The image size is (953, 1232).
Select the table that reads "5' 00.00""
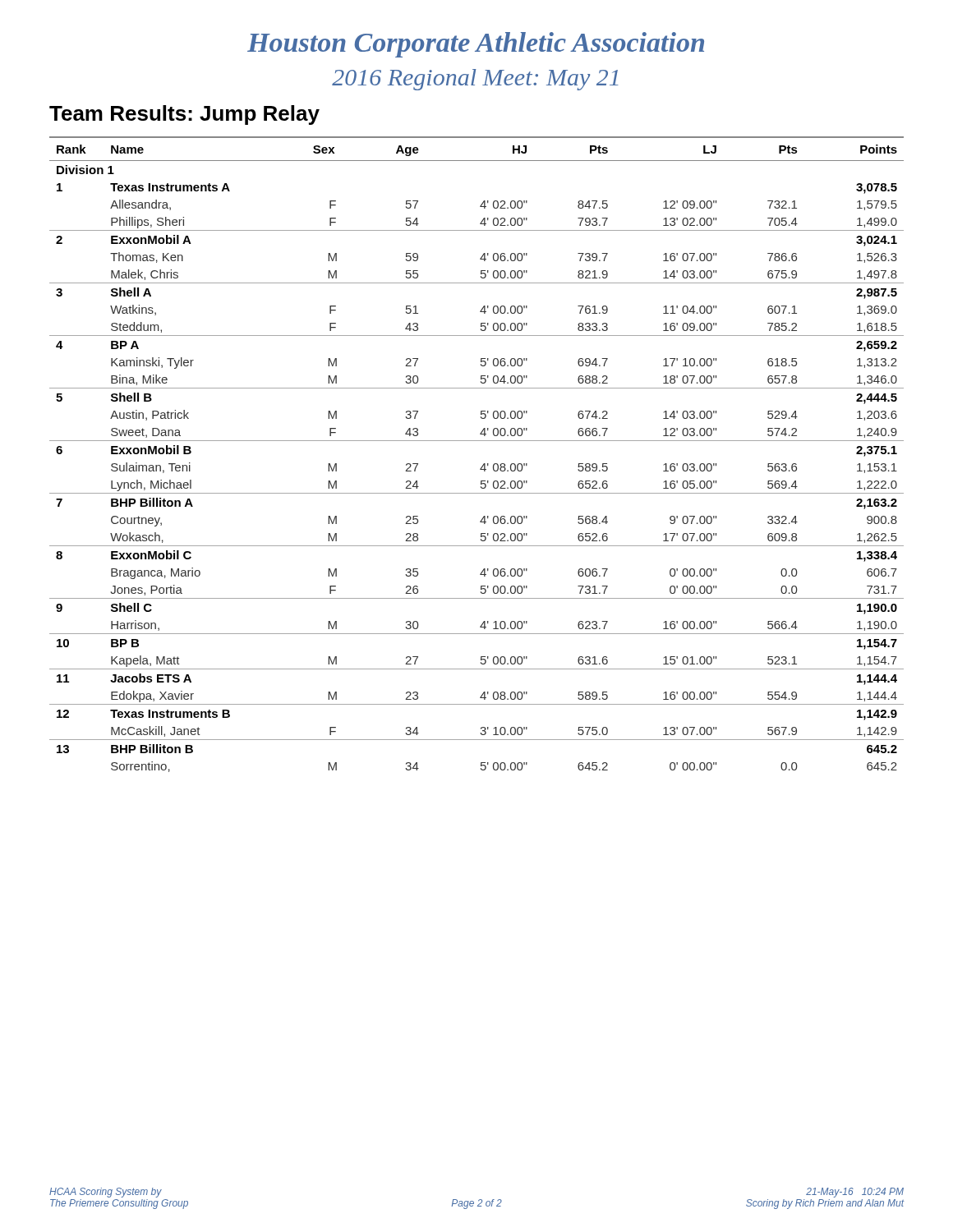tap(476, 456)
